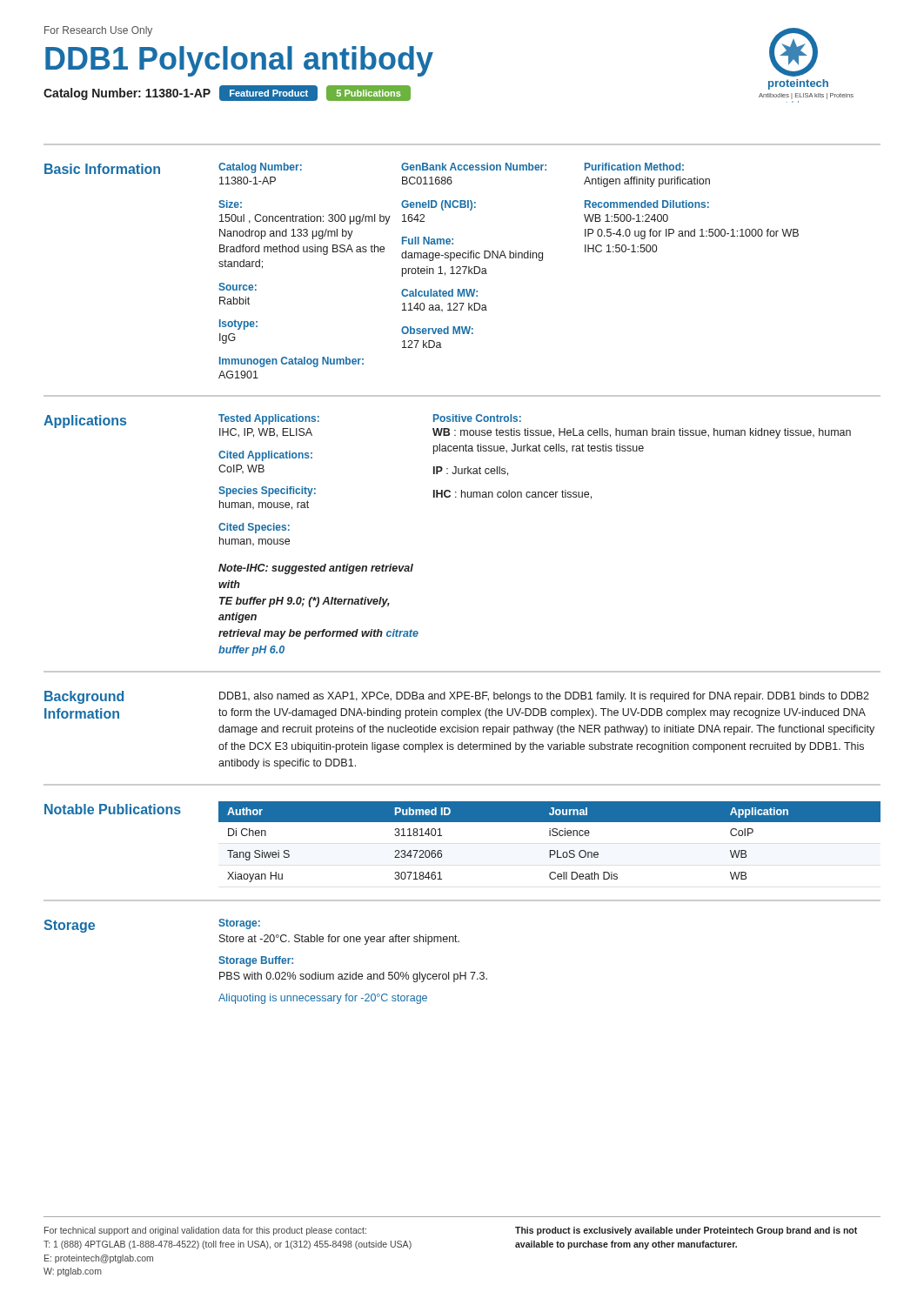Viewport: 924px width, 1305px height.
Task: Find the block on this page that starts "Tested Applications: IHC, IP, WB, ELISA Cited Applications:"
Action: tap(269, 419)
